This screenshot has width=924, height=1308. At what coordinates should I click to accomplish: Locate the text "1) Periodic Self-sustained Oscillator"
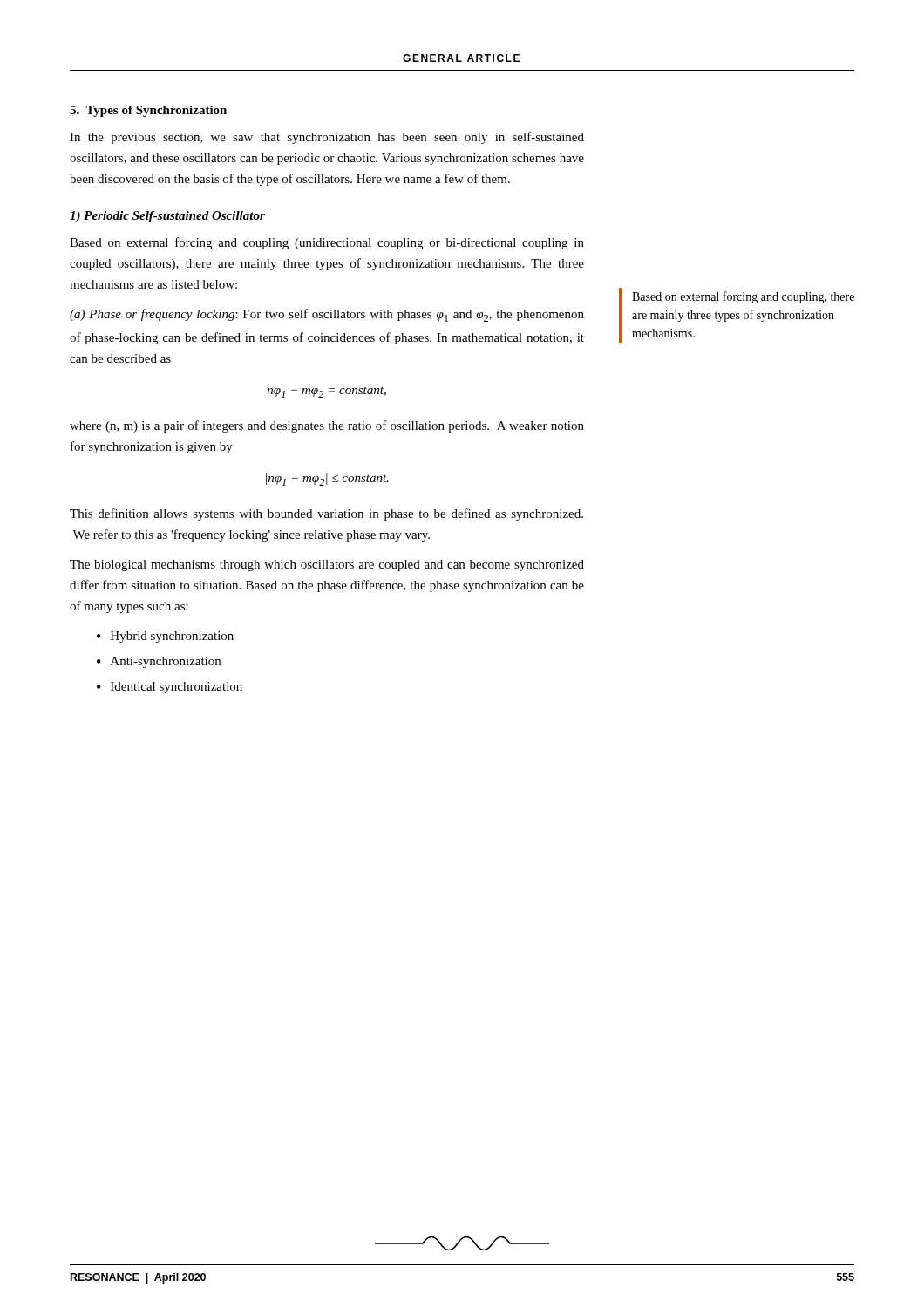click(167, 215)
